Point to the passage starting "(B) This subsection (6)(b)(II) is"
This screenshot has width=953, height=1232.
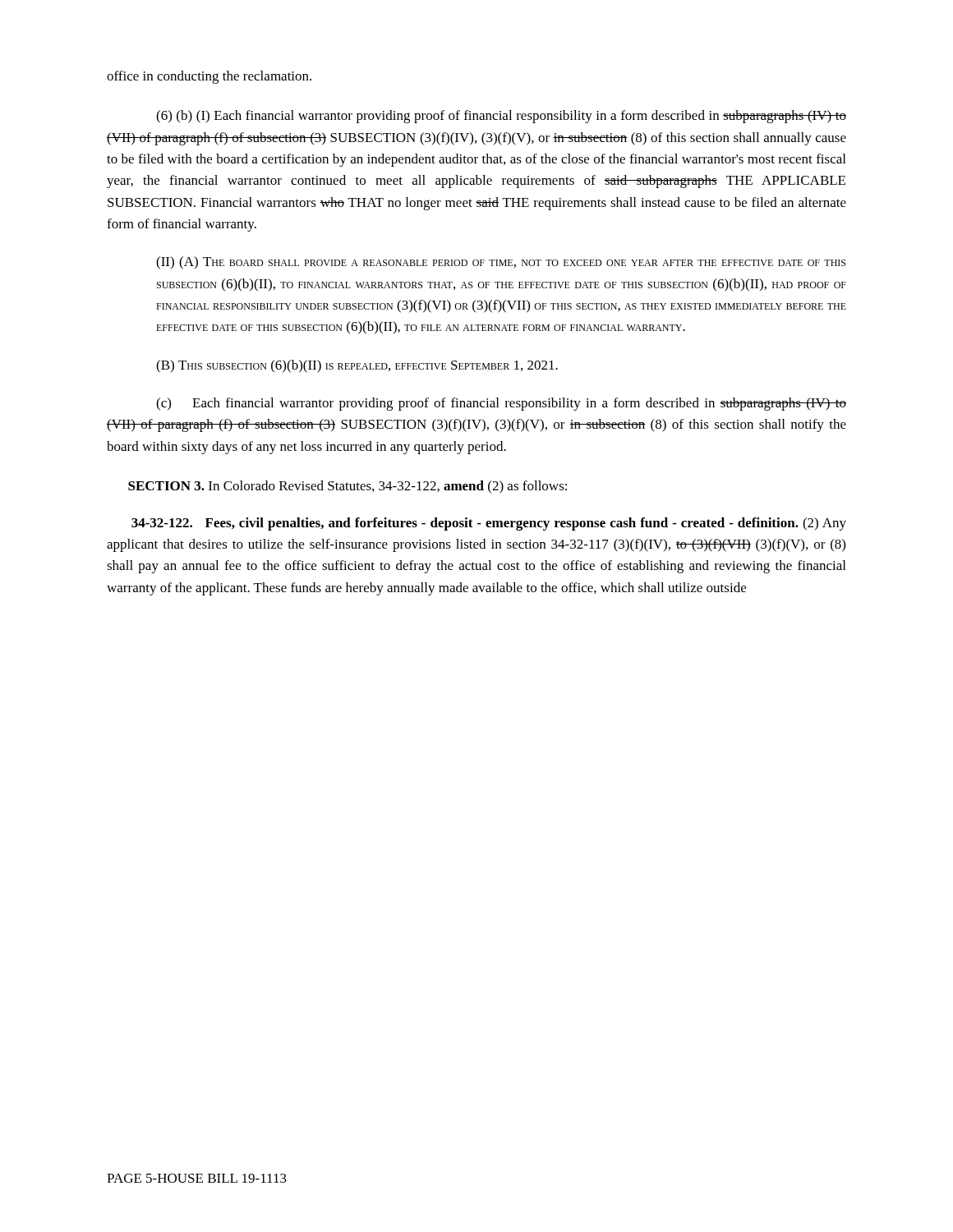pyautogui.click(x=357, y=365)
